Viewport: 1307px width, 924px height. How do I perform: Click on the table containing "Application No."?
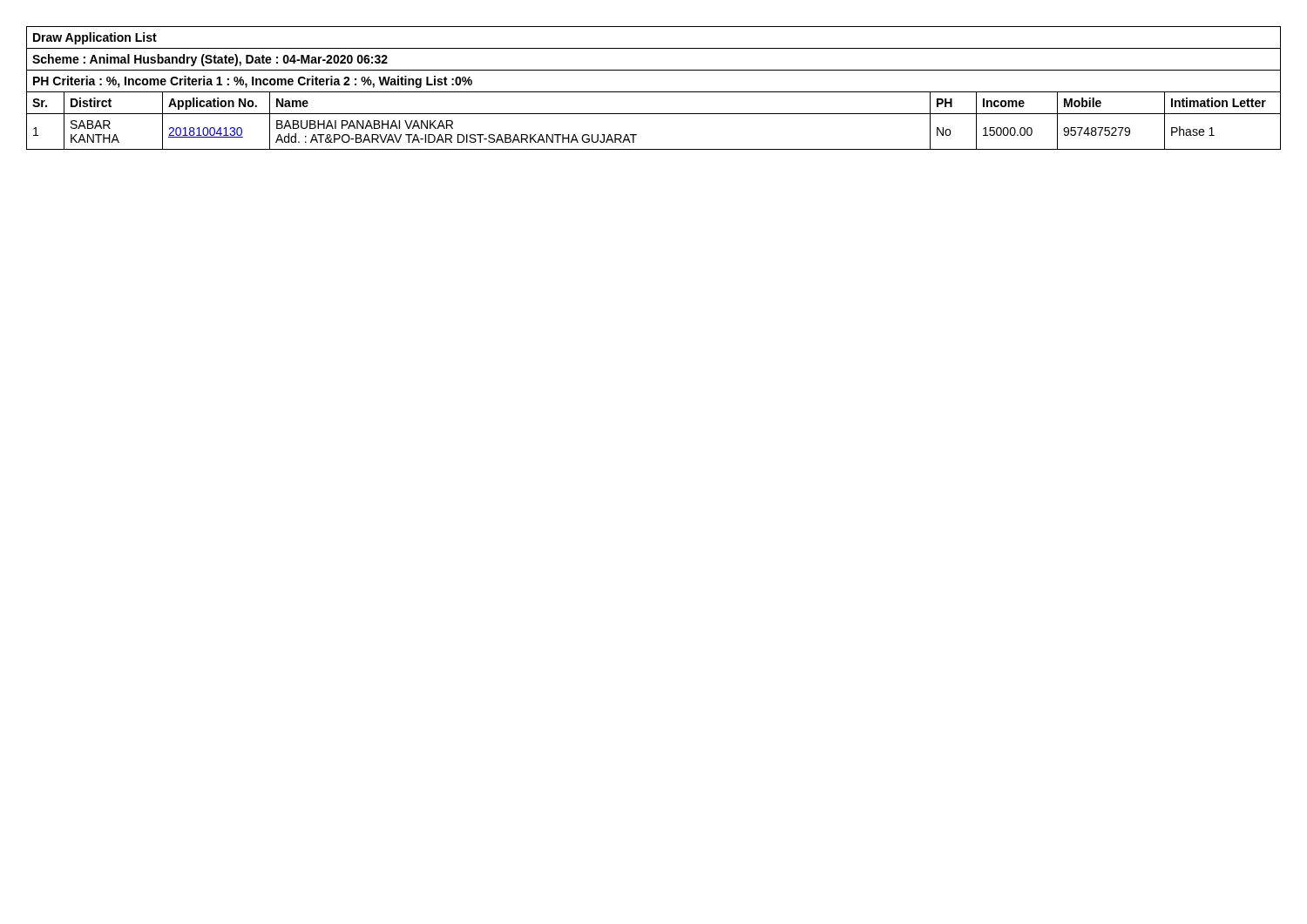pos(654,88)
